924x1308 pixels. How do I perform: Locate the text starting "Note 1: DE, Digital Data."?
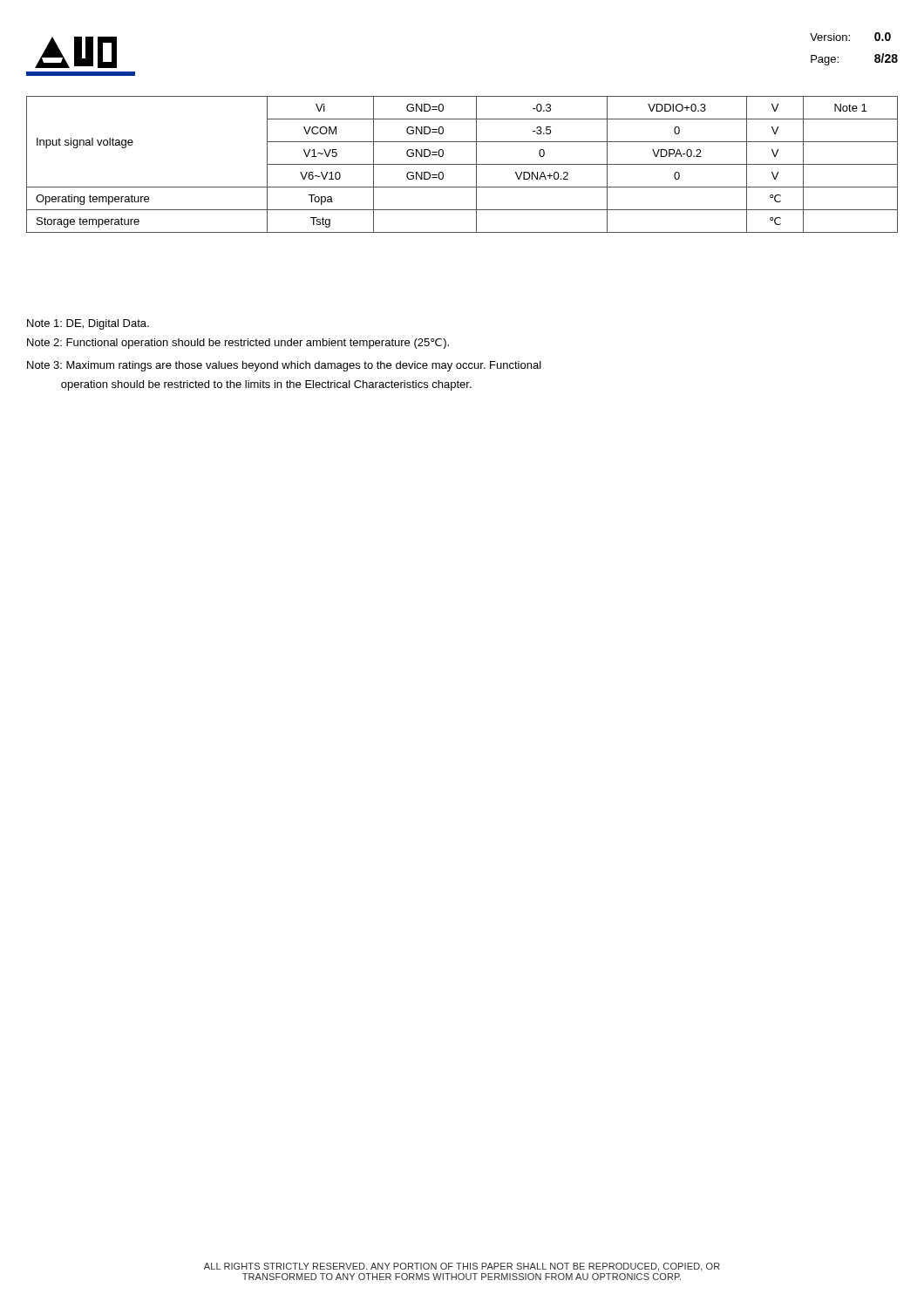(x=88, y=323)
